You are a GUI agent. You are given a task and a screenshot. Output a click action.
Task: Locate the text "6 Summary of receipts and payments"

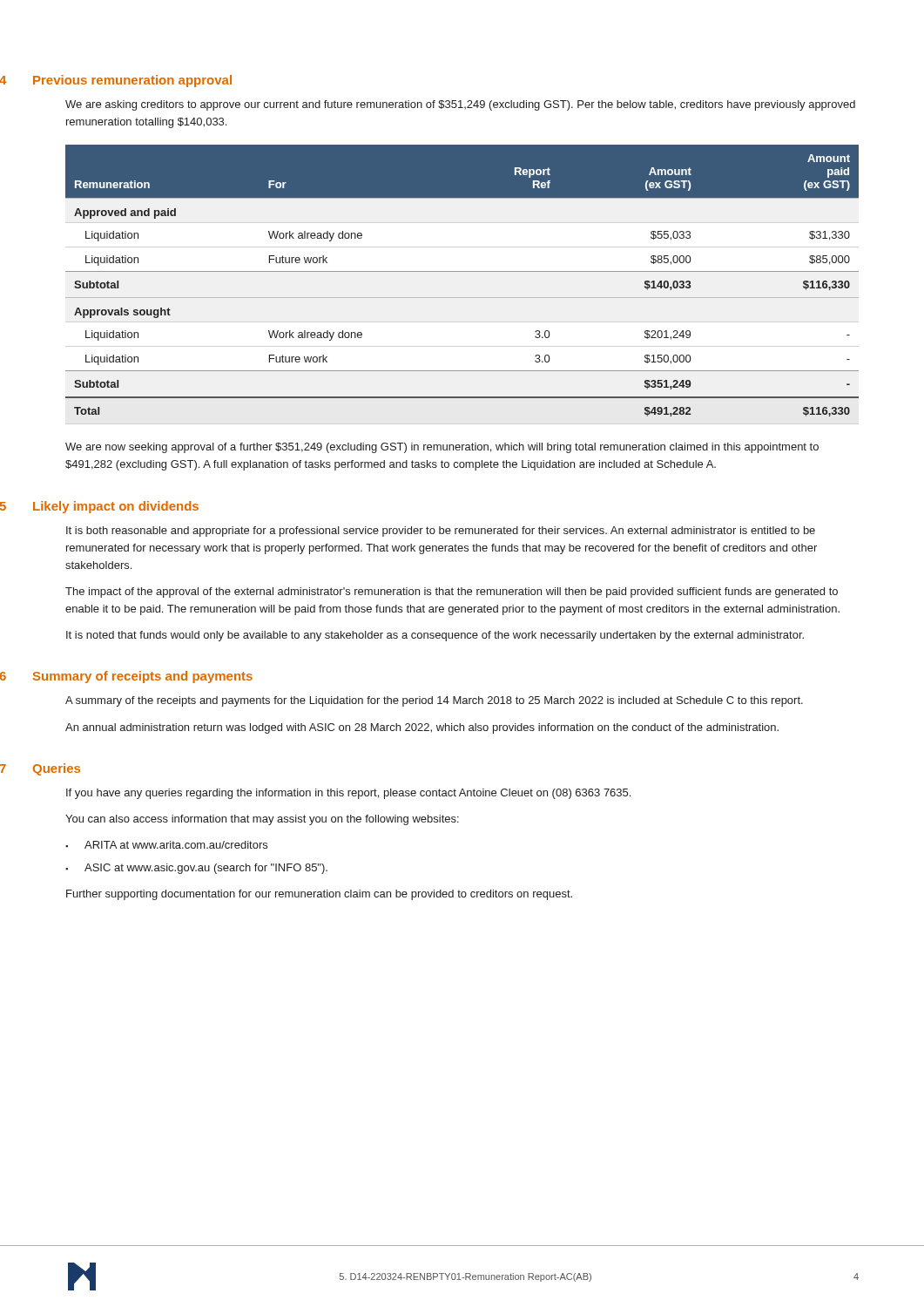coord(143,676)
